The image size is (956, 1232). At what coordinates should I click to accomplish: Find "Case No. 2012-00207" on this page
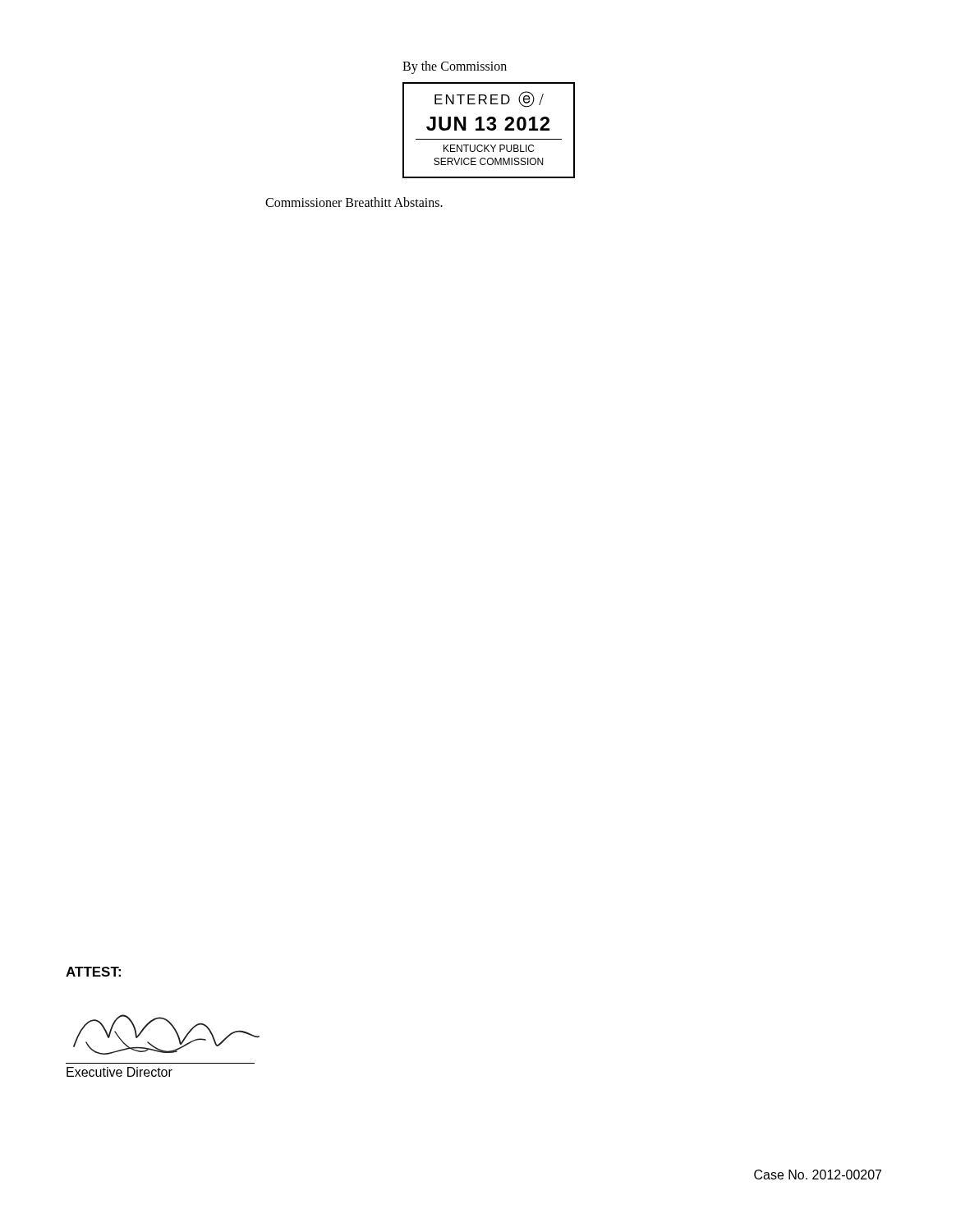point(818,1175)
